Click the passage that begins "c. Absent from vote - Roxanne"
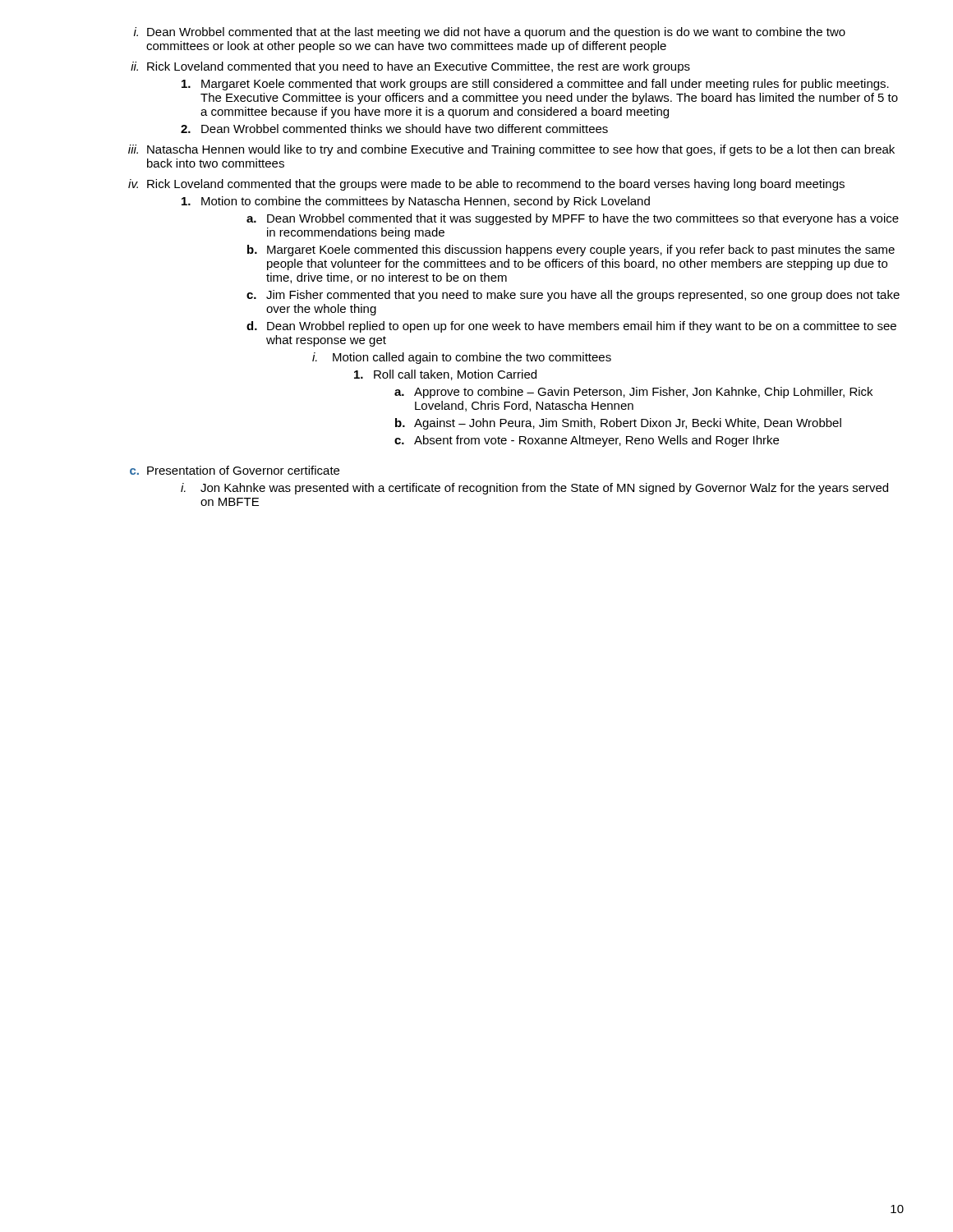Image resolution: width=953 pixels, height=1232 pixels. [587, 440]
